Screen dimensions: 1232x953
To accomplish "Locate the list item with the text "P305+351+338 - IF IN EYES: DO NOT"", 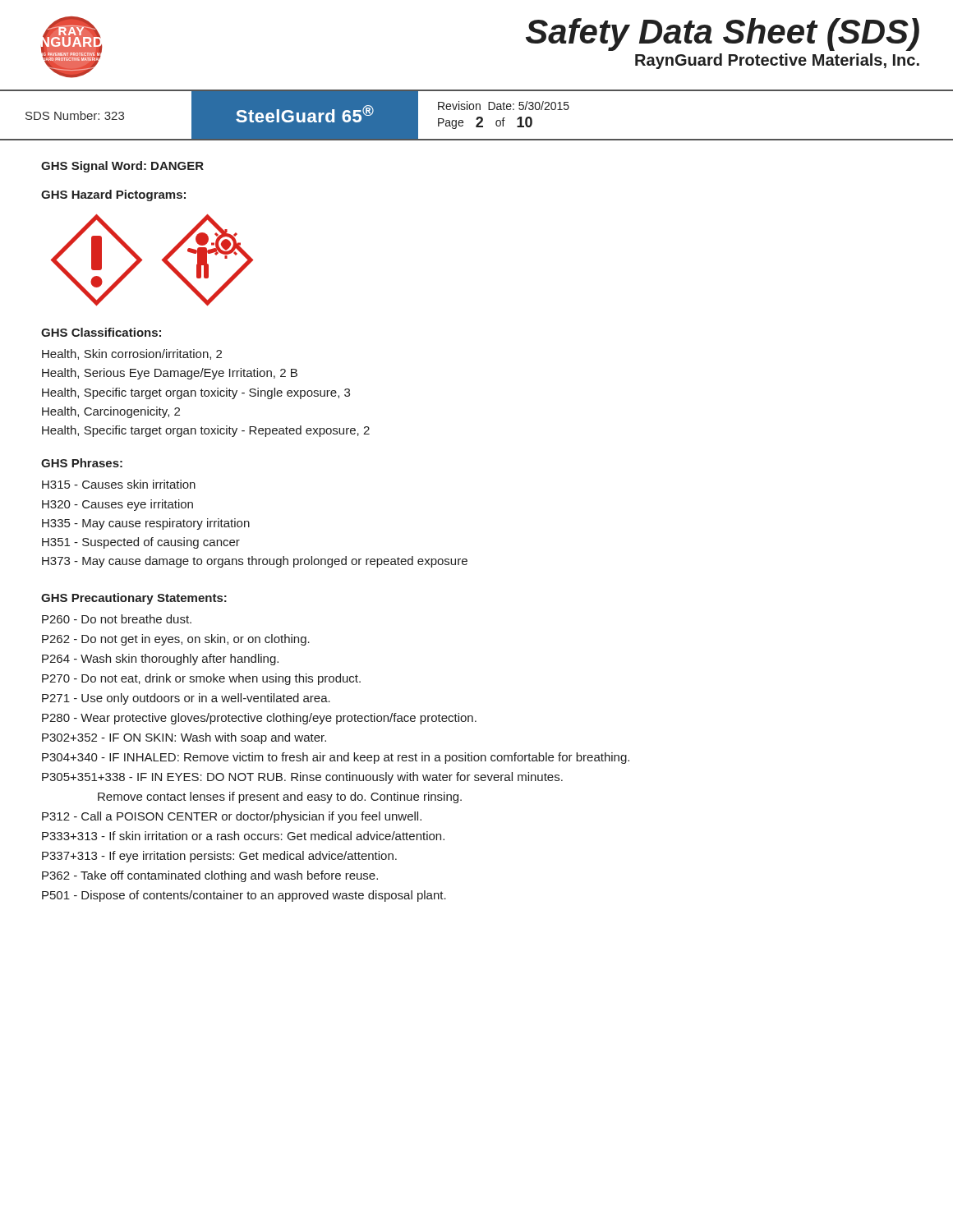I will click(x=302, y=776).
